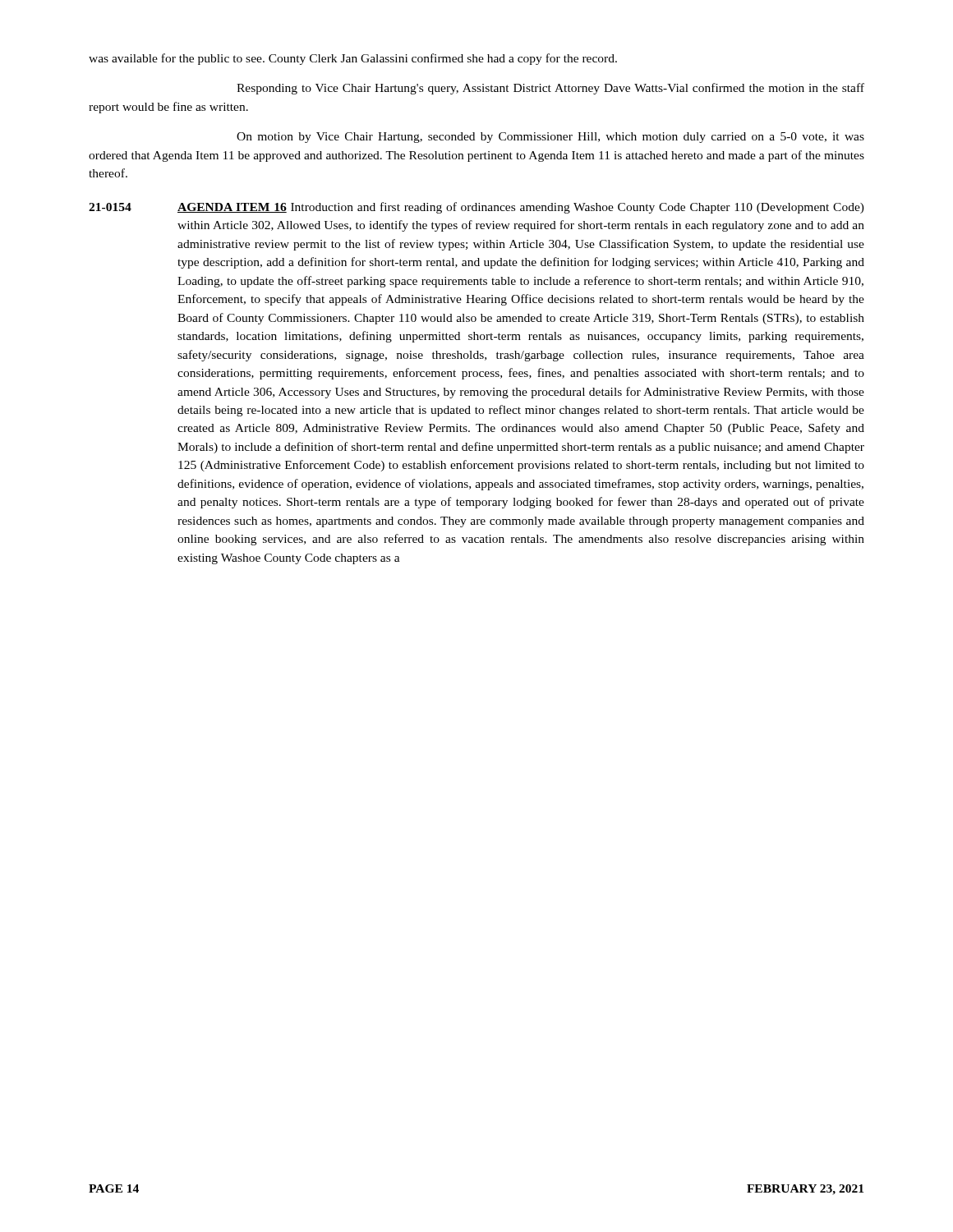Click the passage that begins "was available for the public to"
Screen dimensions: 1232x953
point(476,59)
